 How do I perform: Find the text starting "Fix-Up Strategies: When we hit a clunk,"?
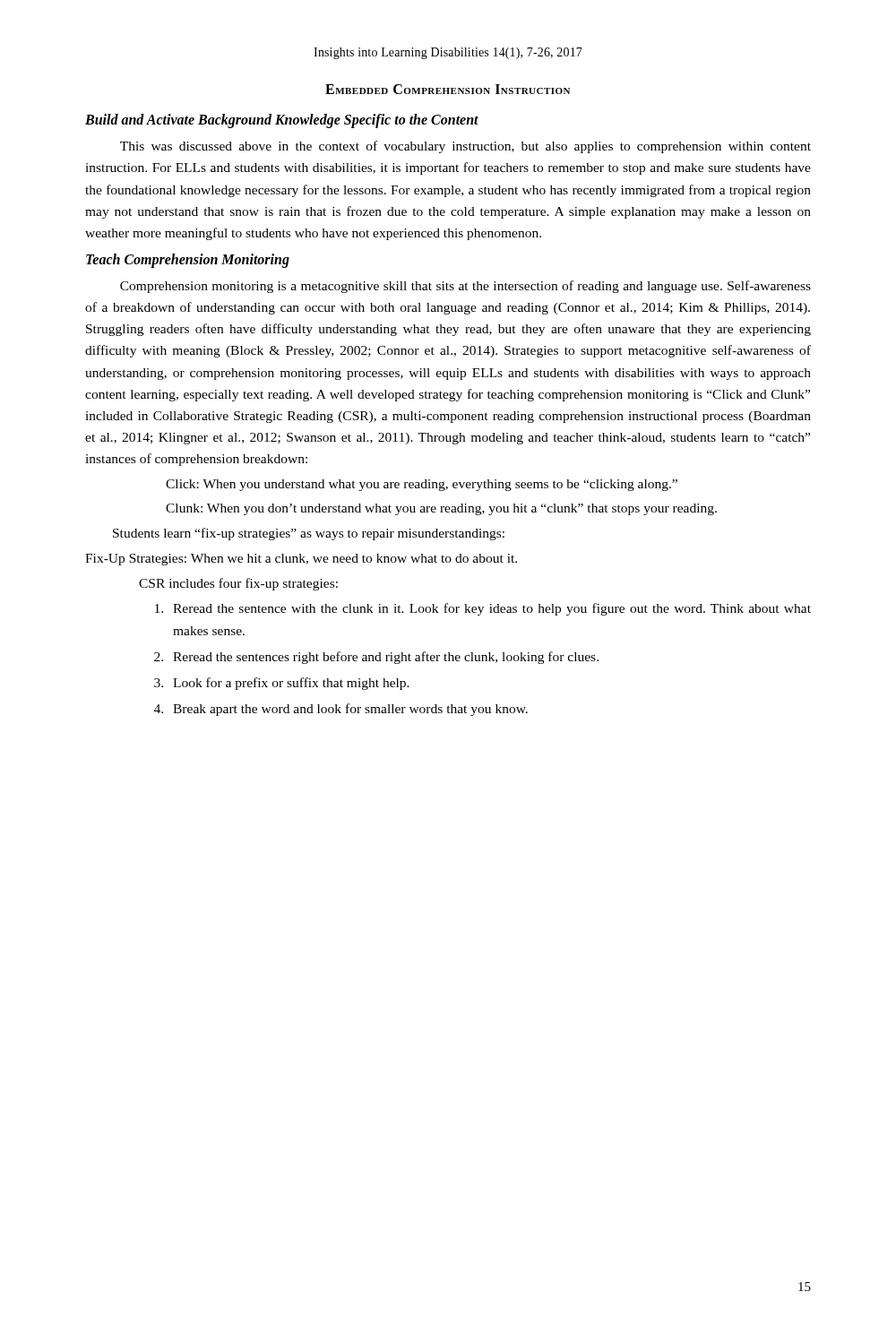[x=302, y=558]
